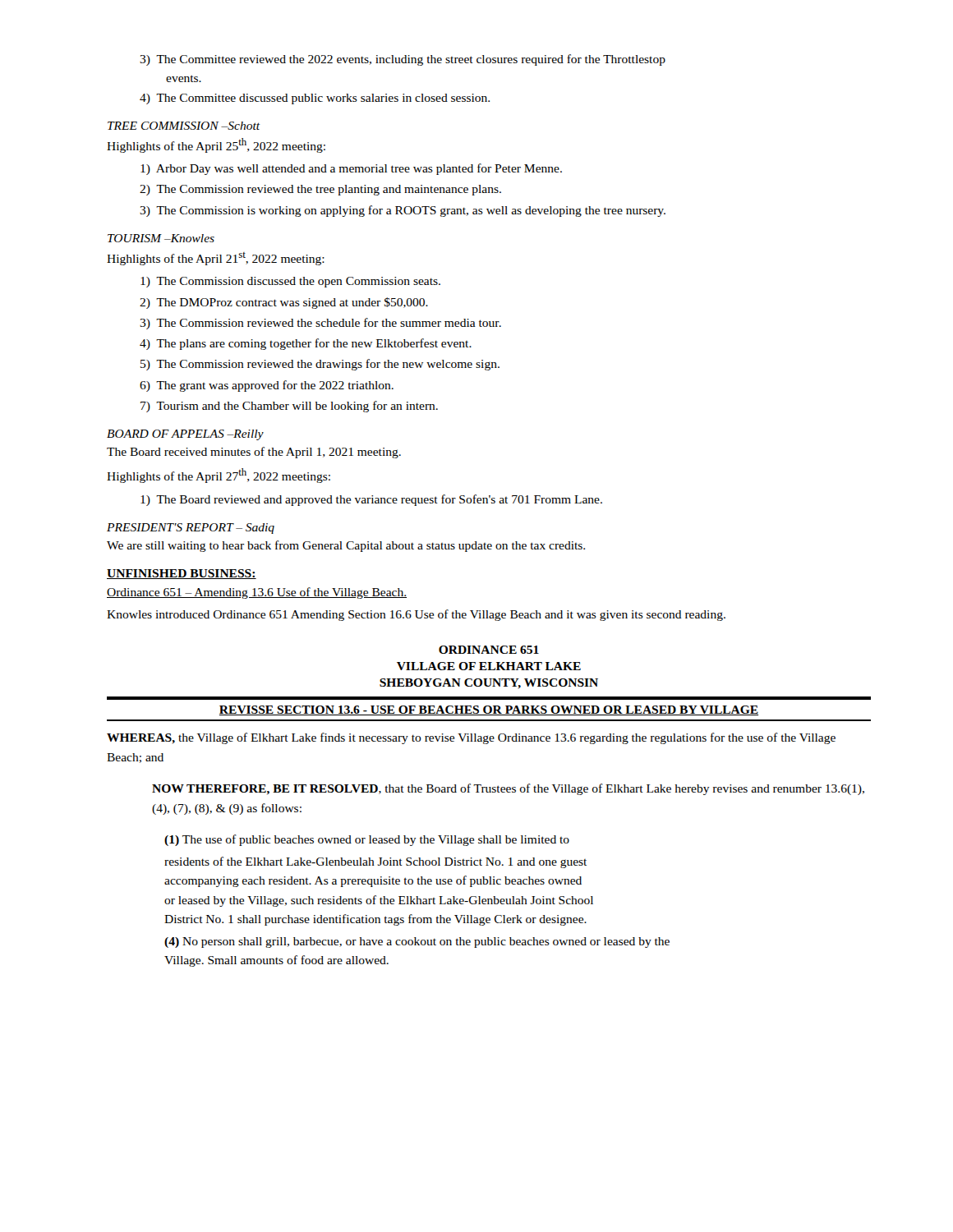Point to the text starting "ORDINANCE 651 VILLAGE OF ELKHART"

[489, 666]
